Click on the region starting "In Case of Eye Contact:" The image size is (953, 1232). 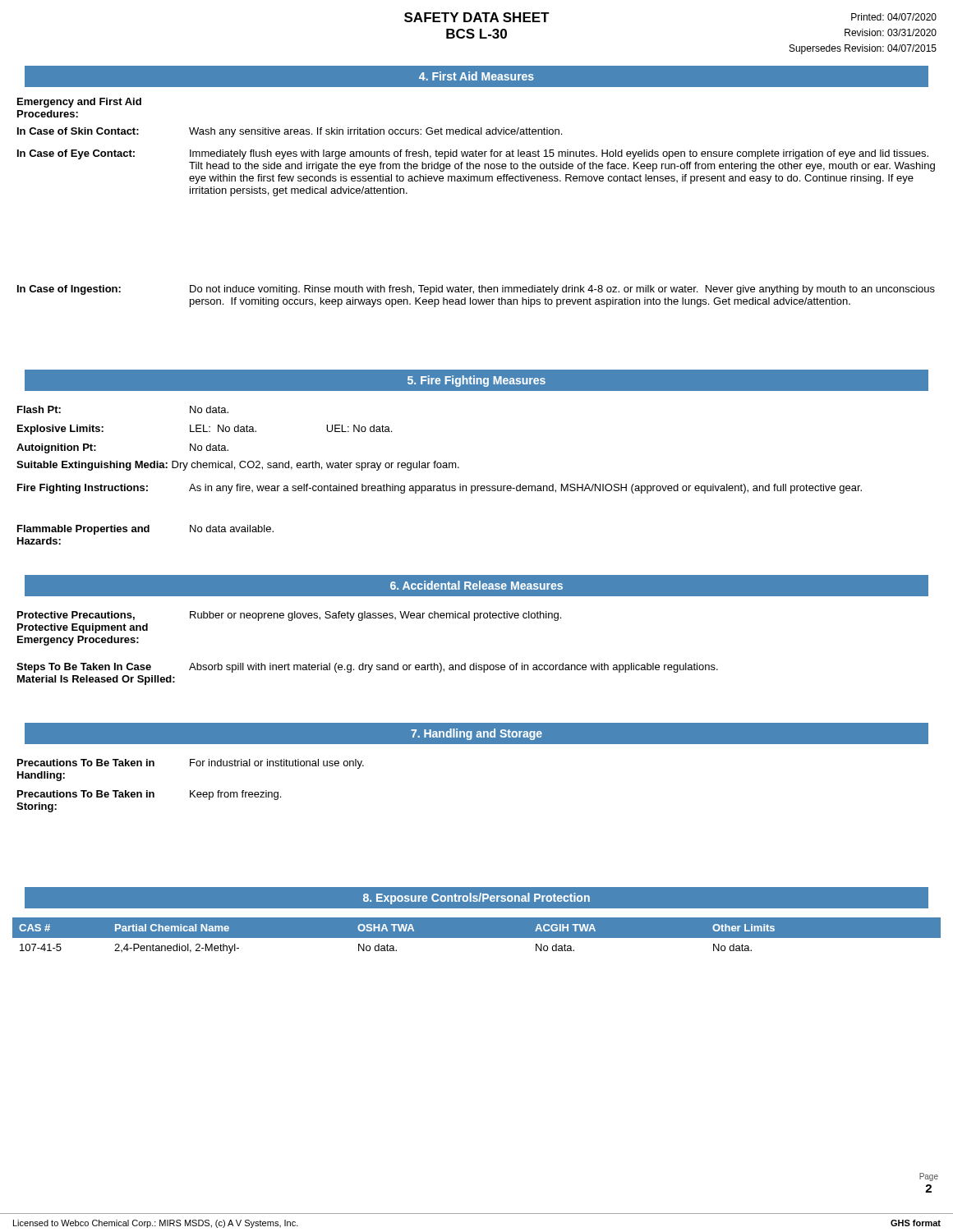tap(476, 172)
